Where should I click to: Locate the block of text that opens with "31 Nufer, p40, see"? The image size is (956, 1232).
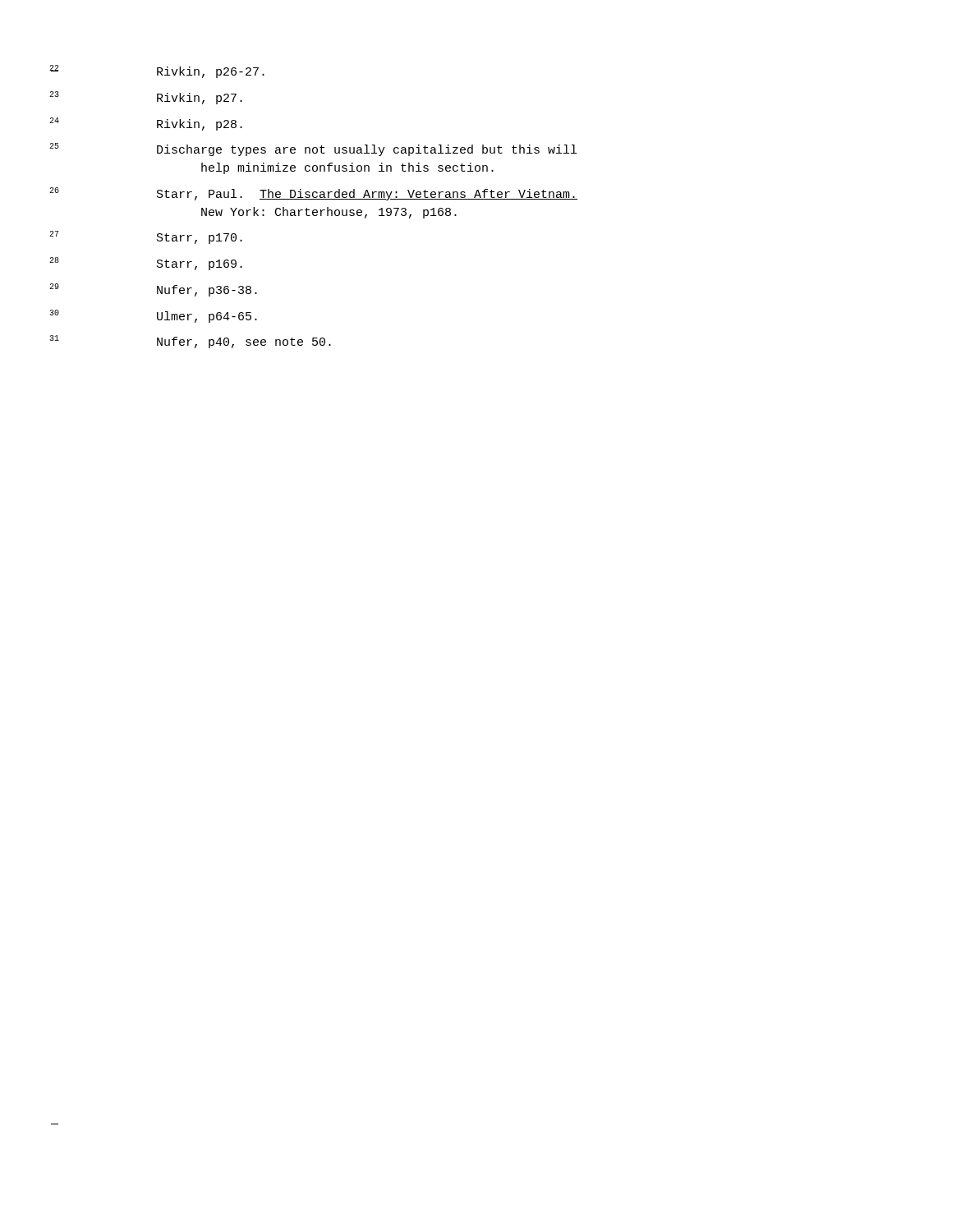[x=245, y=343]
